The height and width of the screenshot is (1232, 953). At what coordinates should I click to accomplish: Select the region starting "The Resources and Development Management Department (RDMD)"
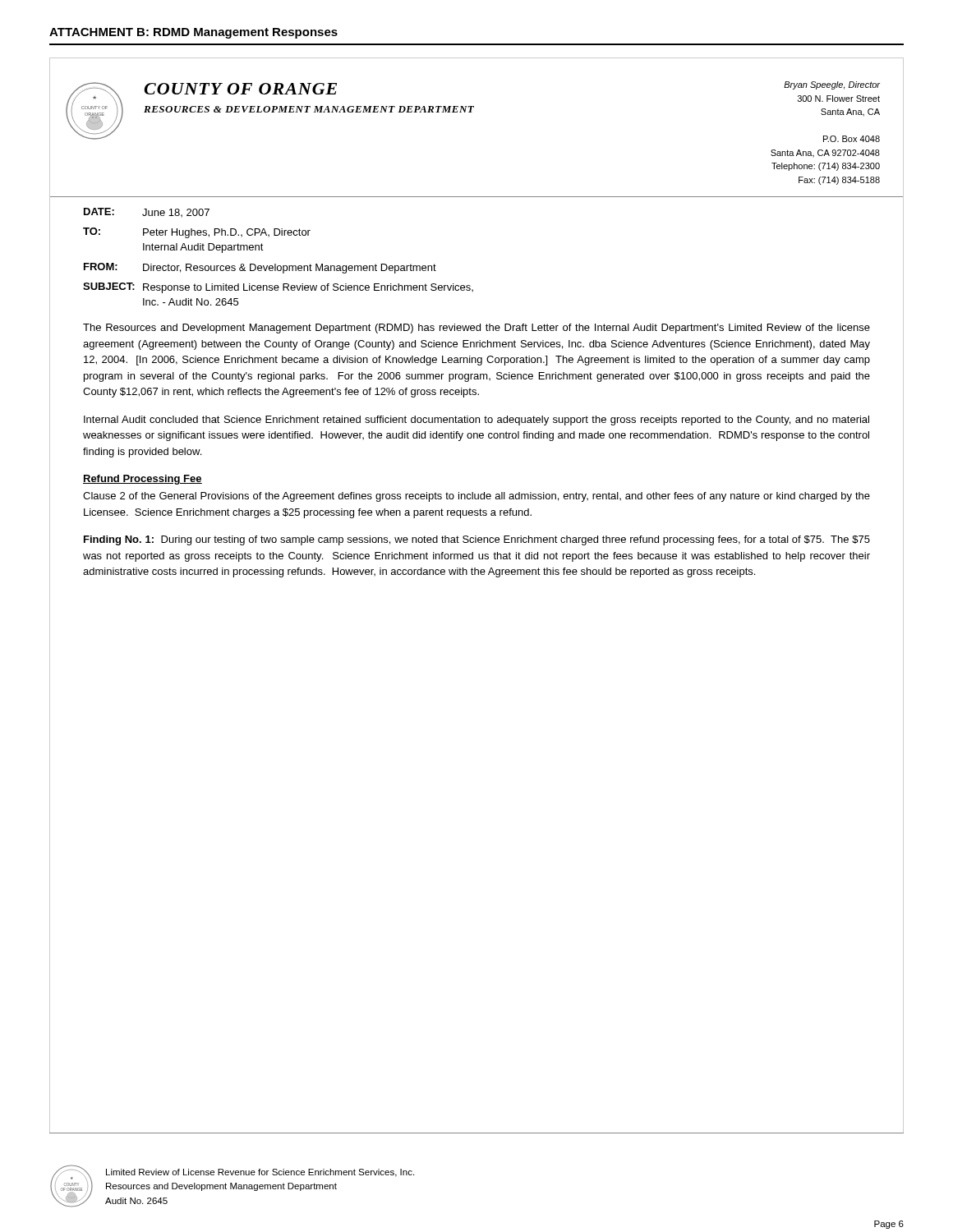pos(476,359)
